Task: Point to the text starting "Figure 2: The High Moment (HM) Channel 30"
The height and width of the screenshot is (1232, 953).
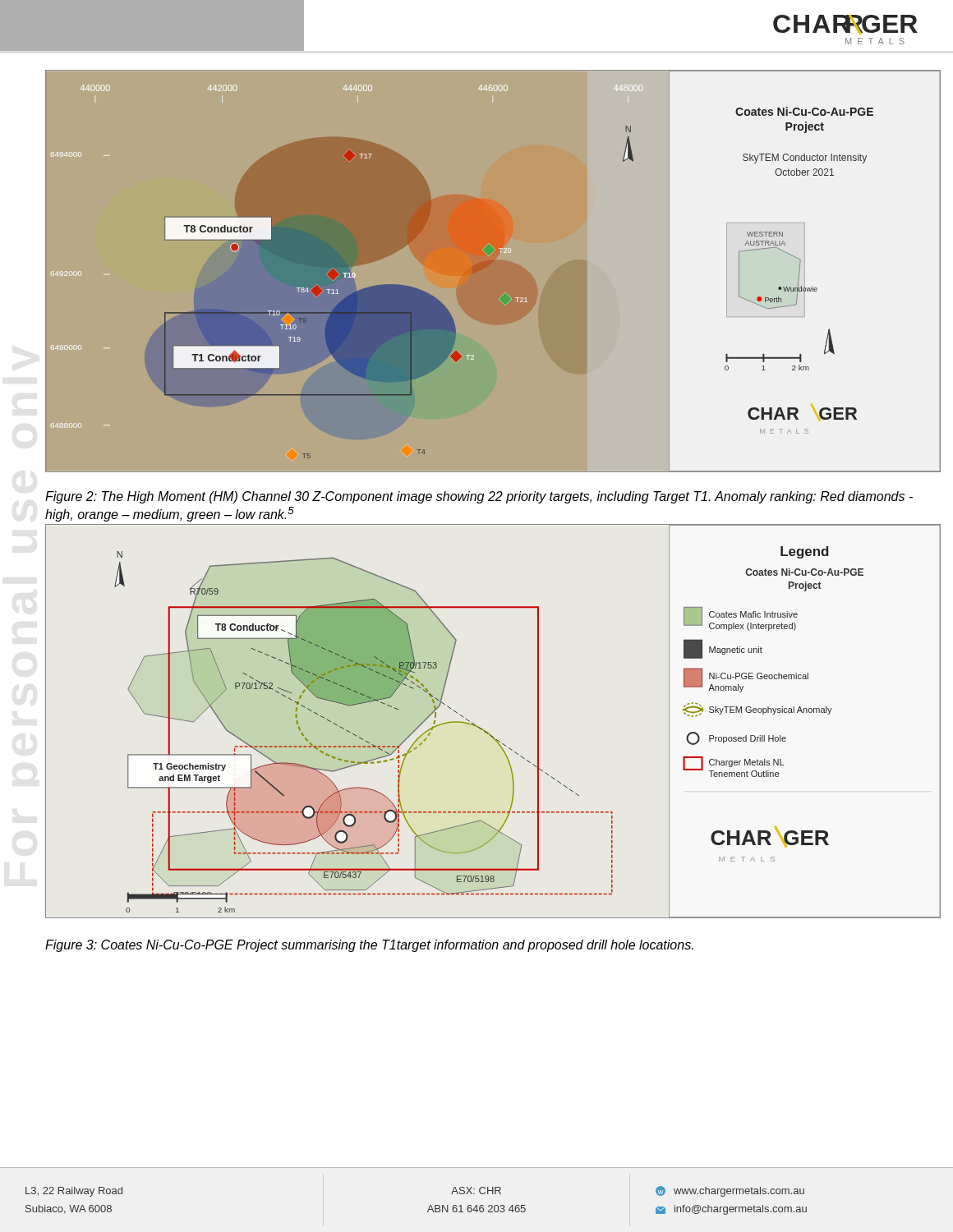Action: pos(493,506)
